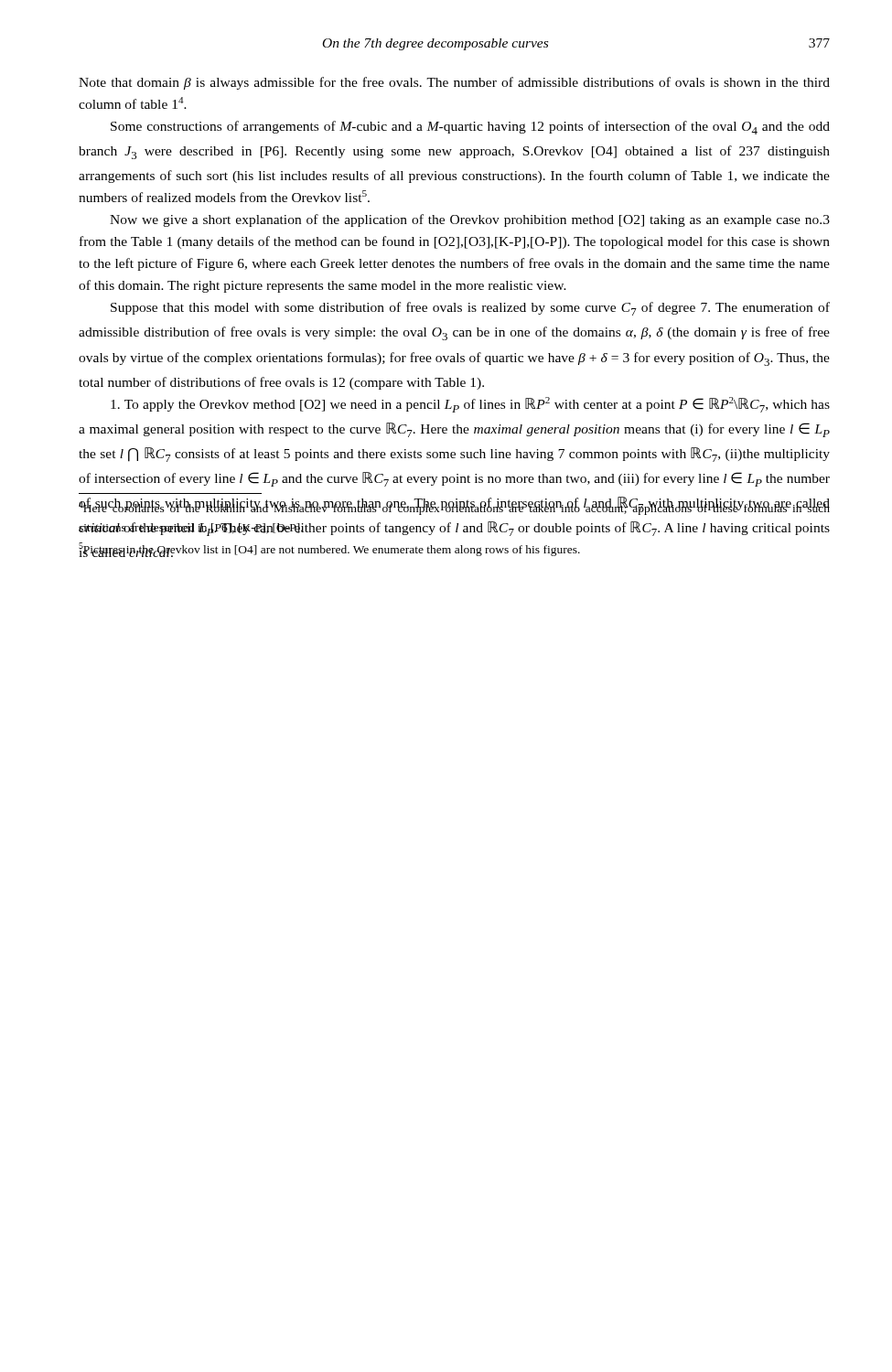Find the element starting "Some constructions of arrangements"

(x=454, y=162)
